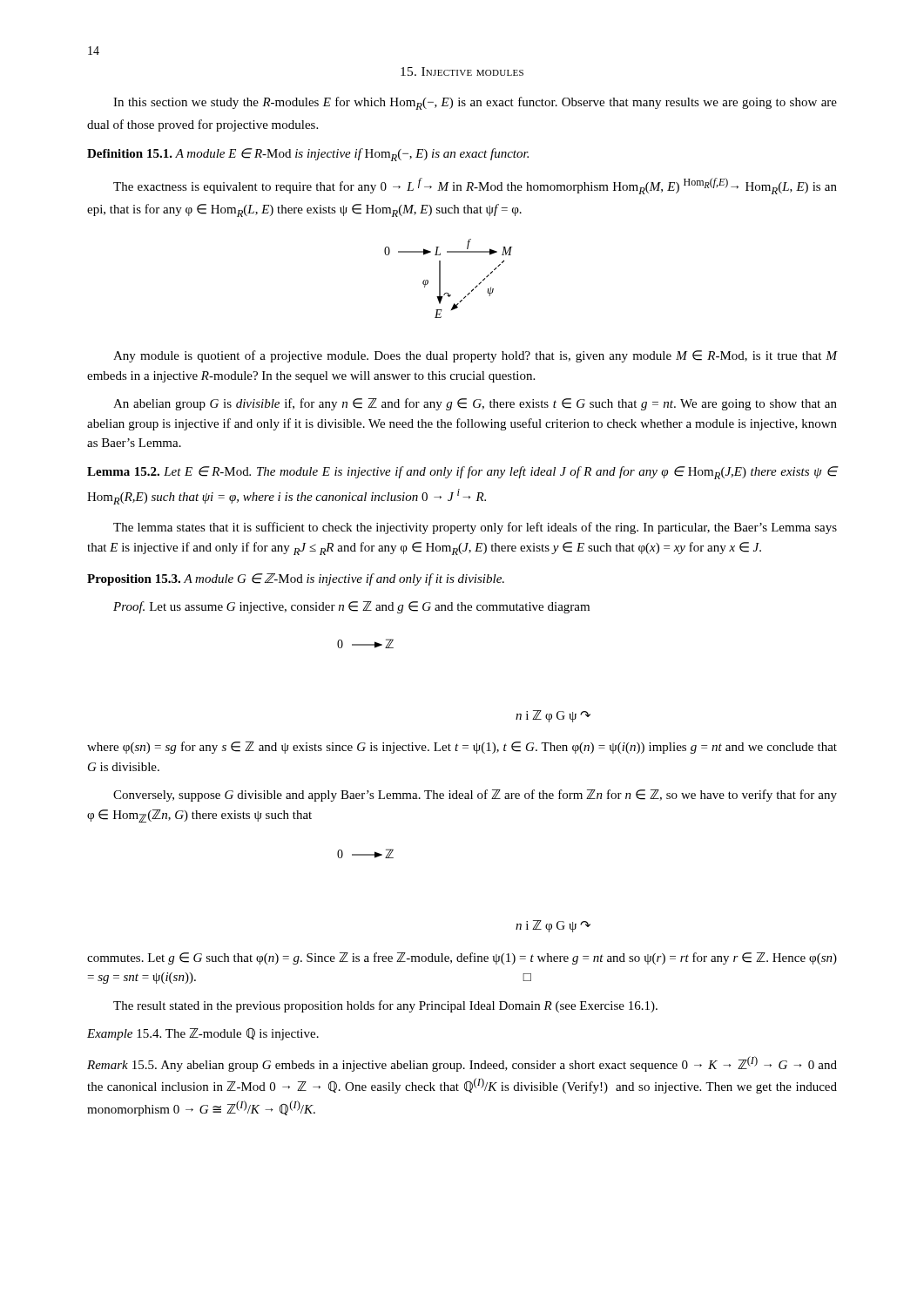
Task: Find the block on this page that starts "Definition 15.1. A module E ∈"
Action: [308, 155]
